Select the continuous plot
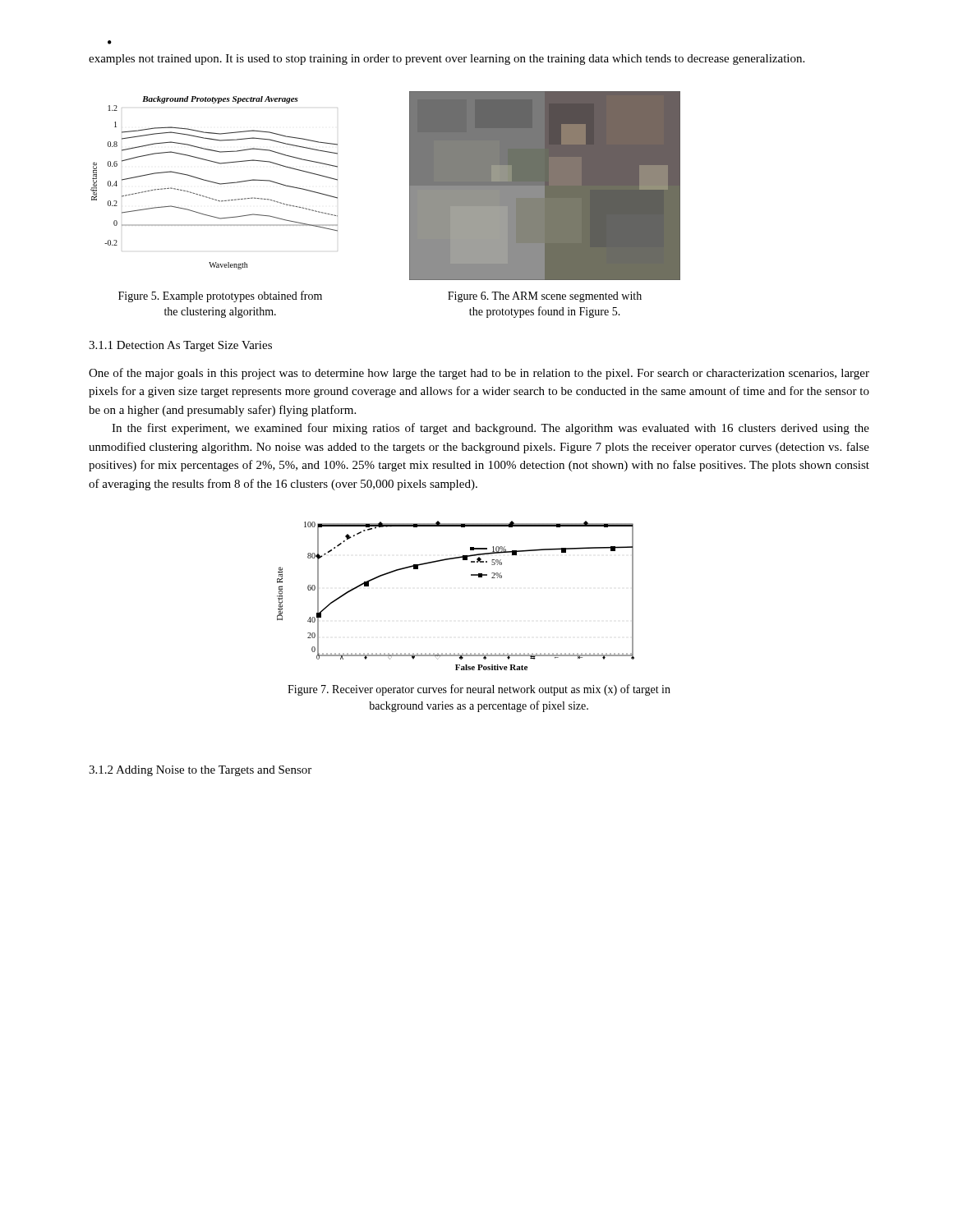The width and height of the screenshot is (958, 1232). coord(220,187)
